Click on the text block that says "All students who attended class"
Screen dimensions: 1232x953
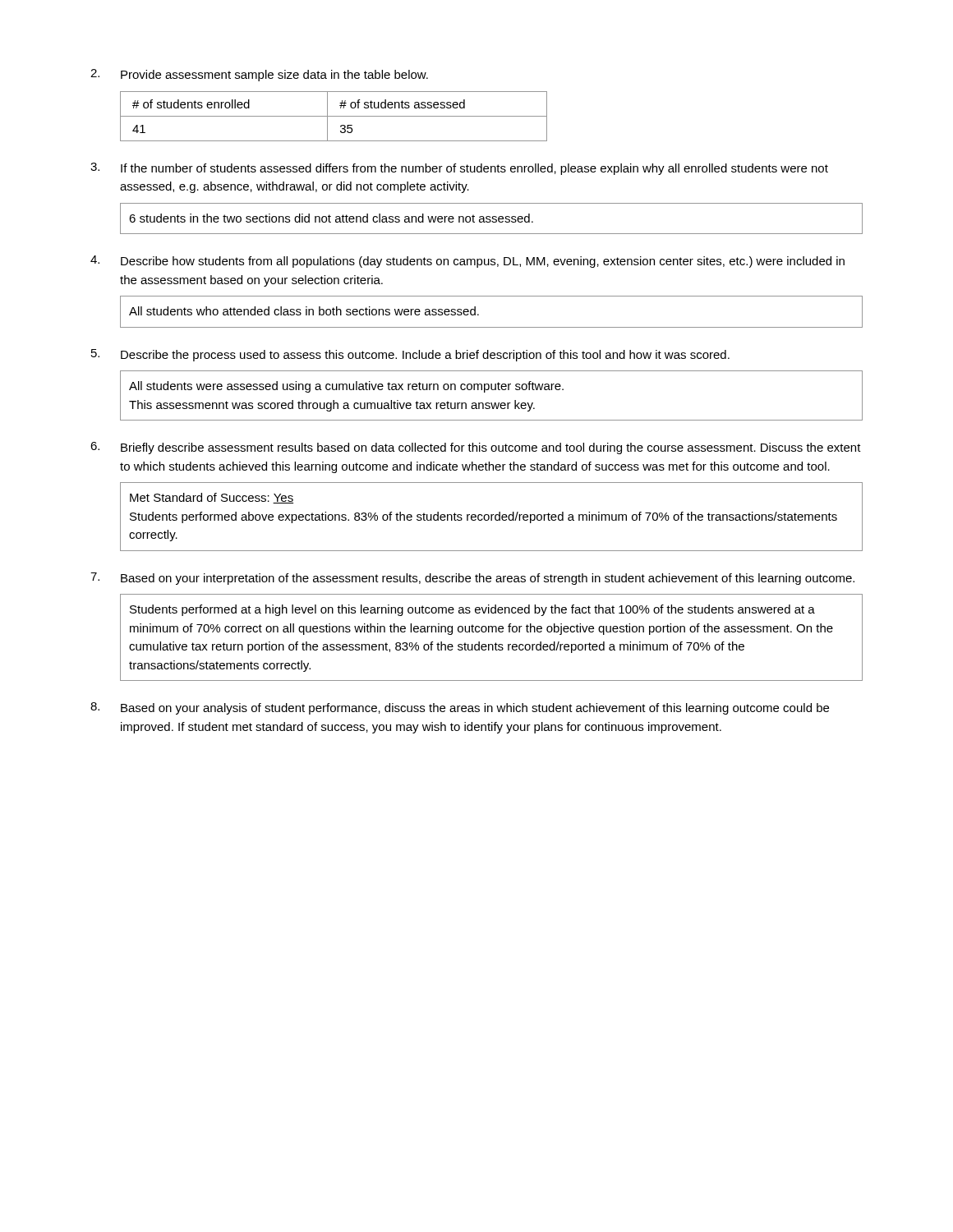(x=304, y=311)
